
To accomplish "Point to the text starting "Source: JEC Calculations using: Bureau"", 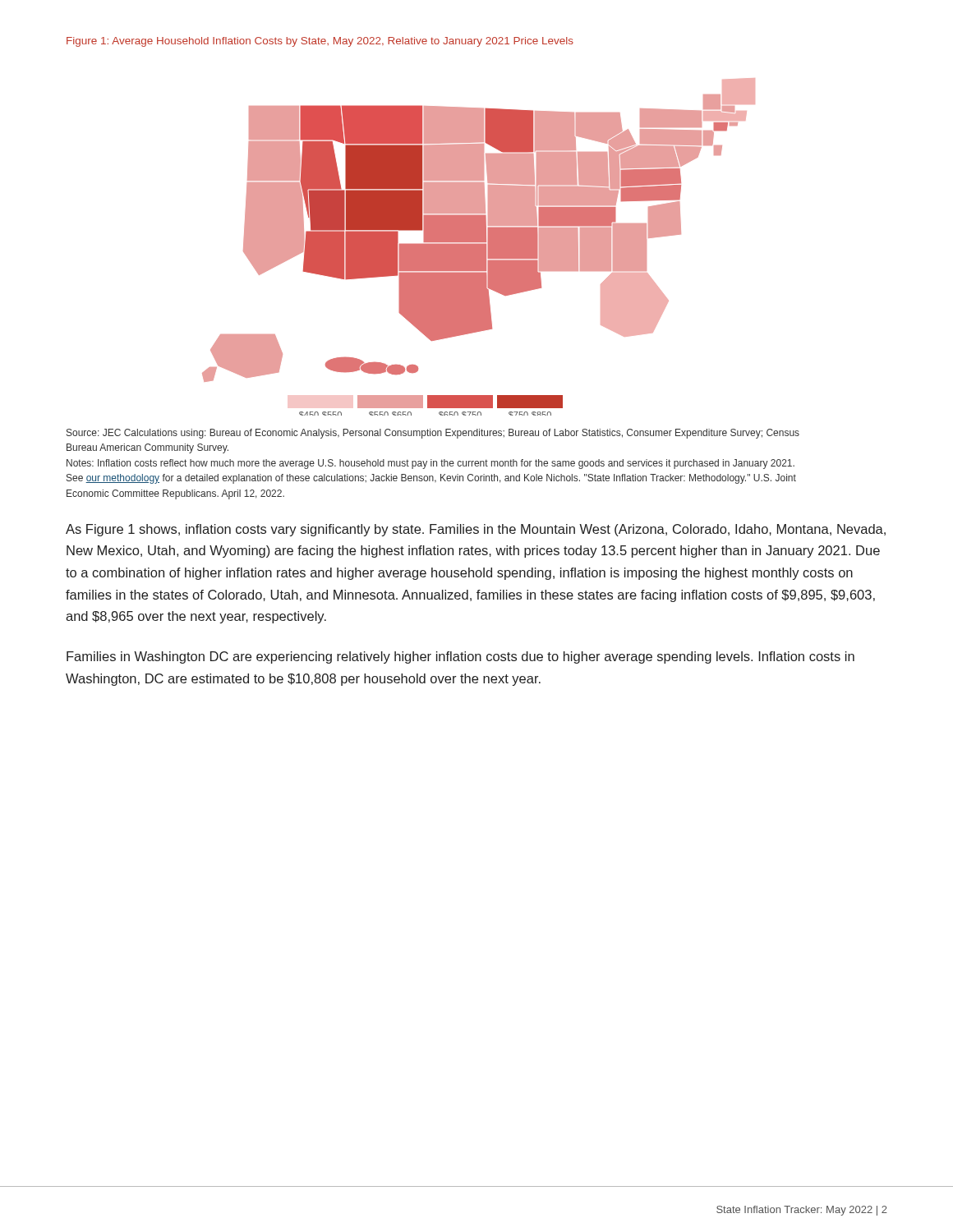I will click(x=433, y=463).
